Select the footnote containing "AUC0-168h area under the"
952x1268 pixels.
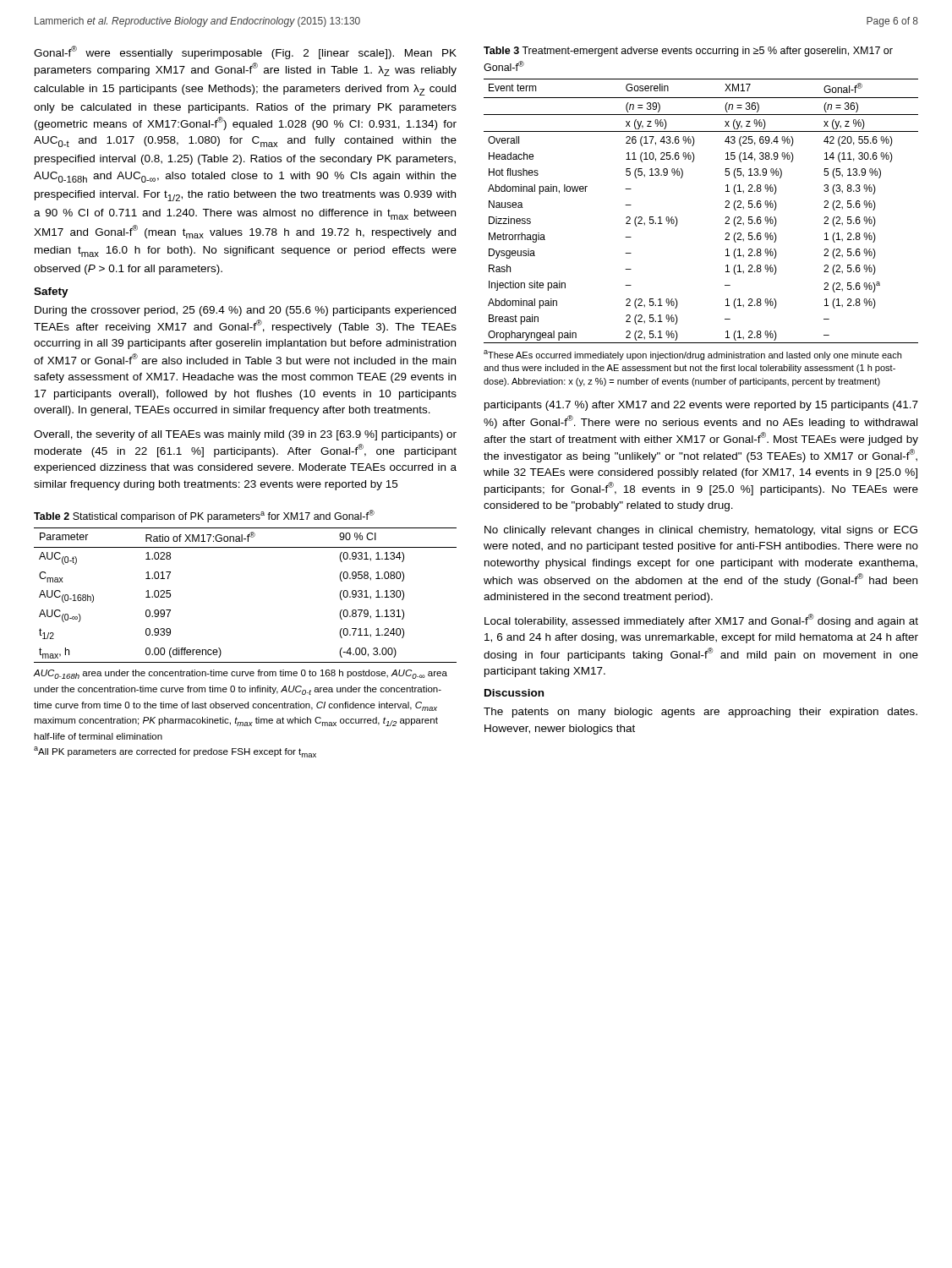point(240,714)
